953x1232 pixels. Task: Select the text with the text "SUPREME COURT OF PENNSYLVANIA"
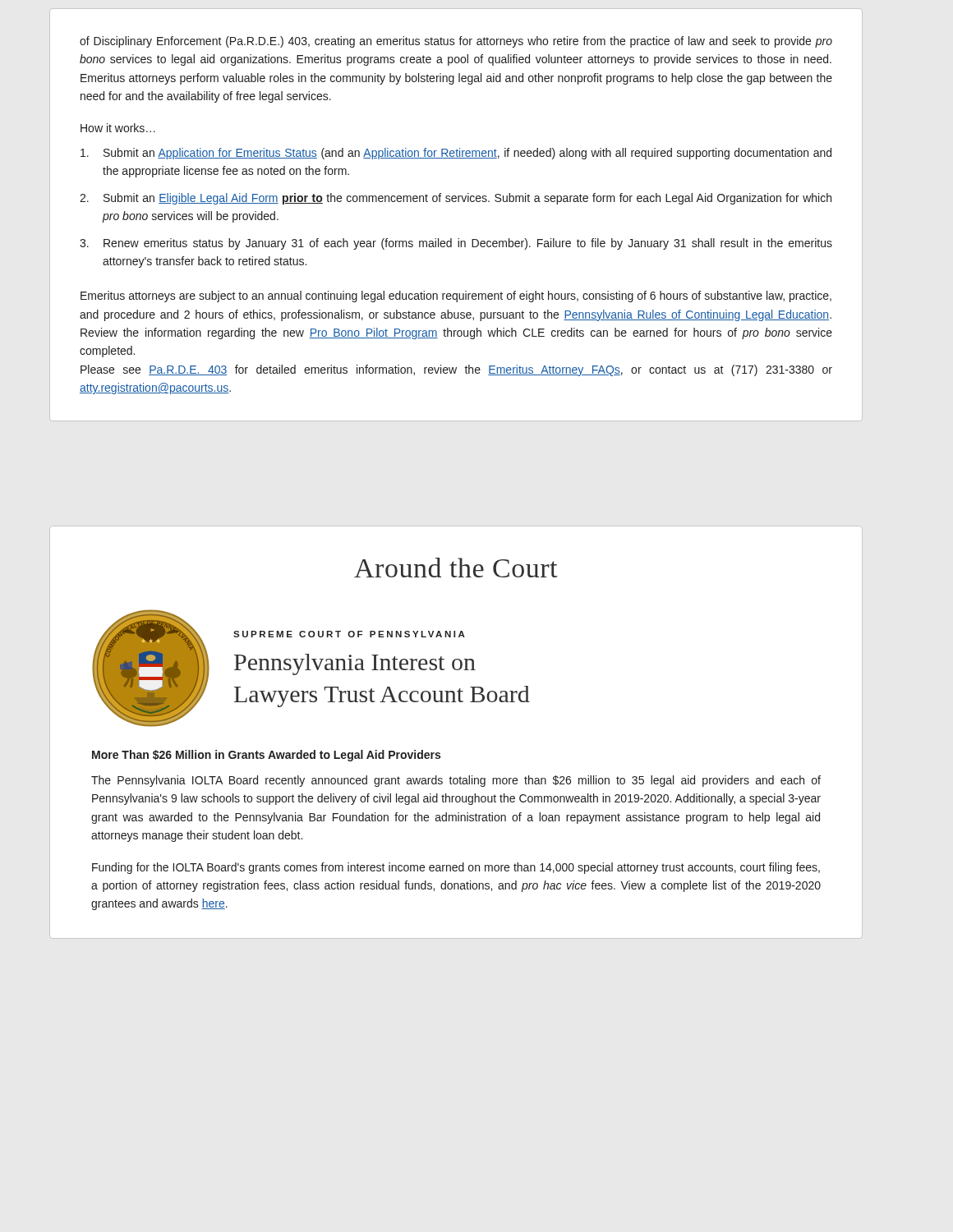[350, 634]
